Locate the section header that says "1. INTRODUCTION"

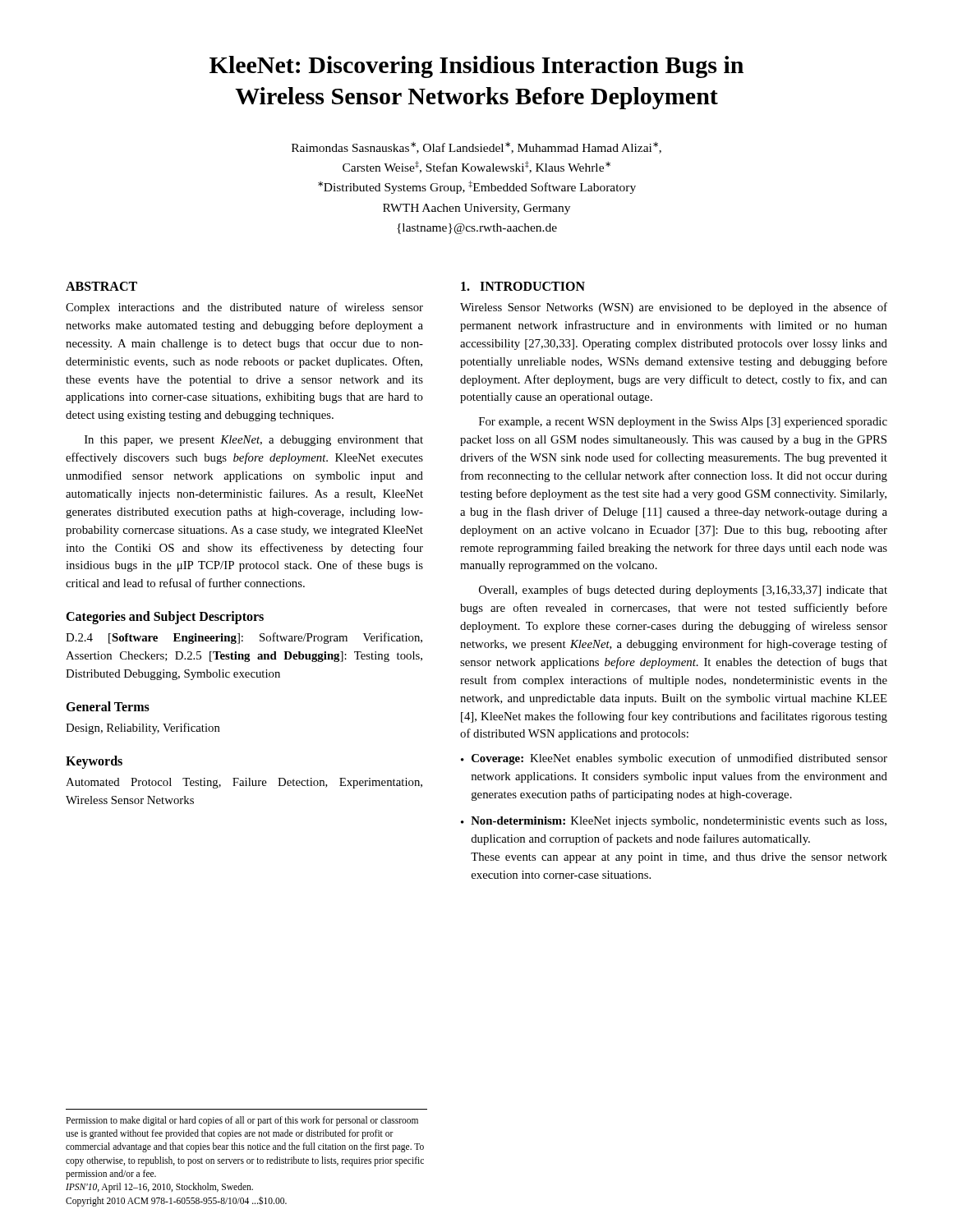tap(523, 286)
